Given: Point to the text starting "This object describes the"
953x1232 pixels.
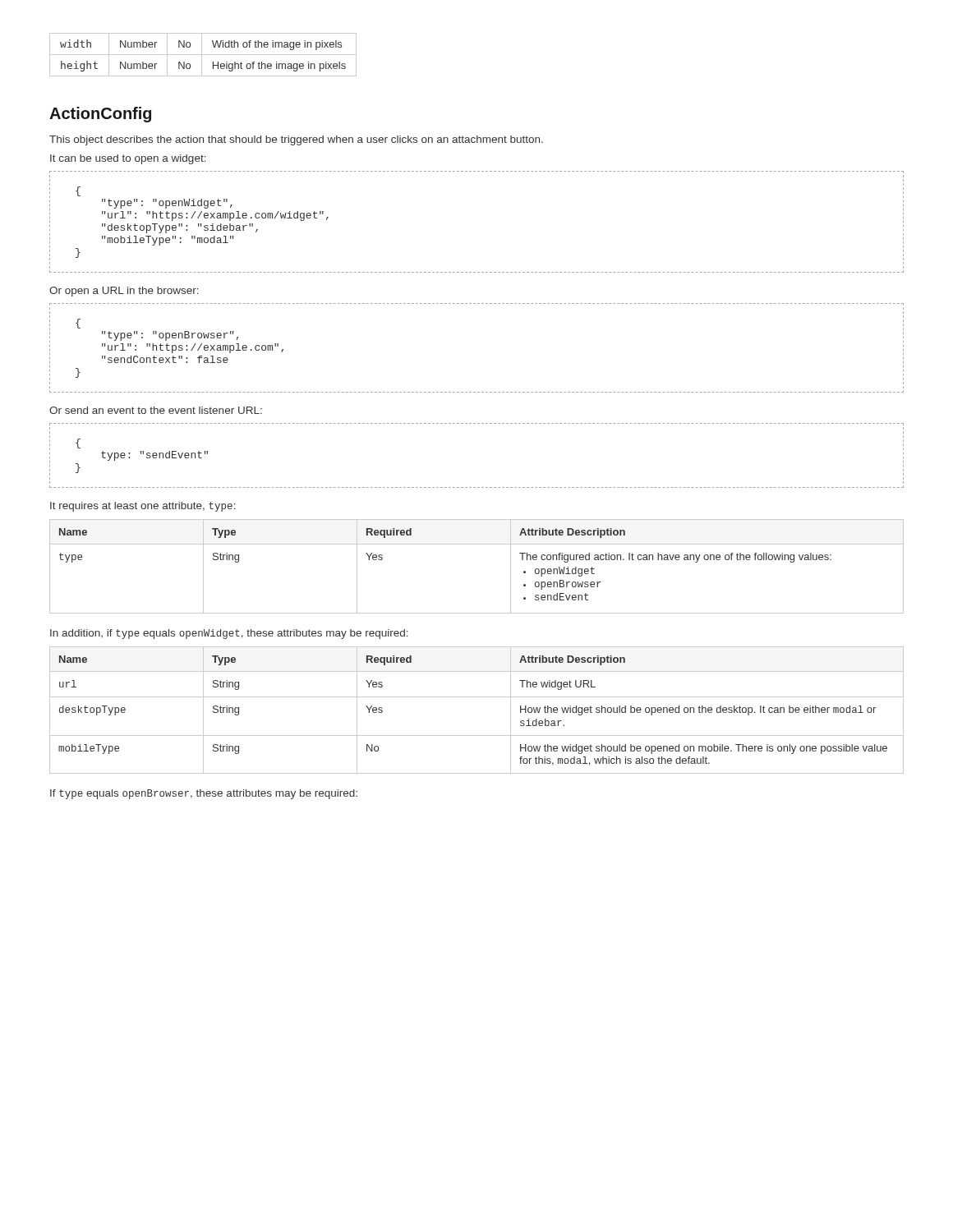Looking at the screenshot, I should click(476, 139).
